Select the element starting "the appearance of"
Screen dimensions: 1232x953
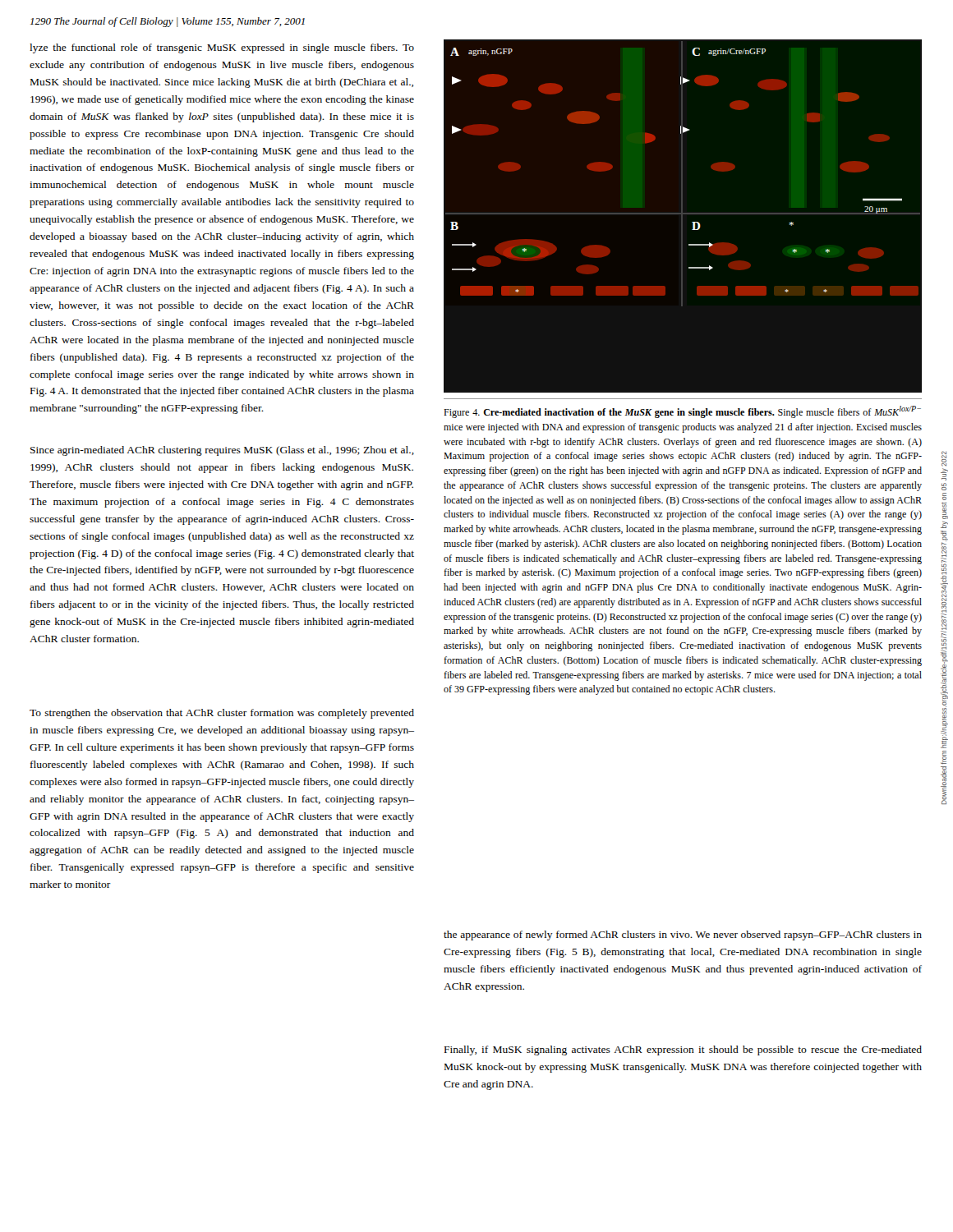[683, 960]
